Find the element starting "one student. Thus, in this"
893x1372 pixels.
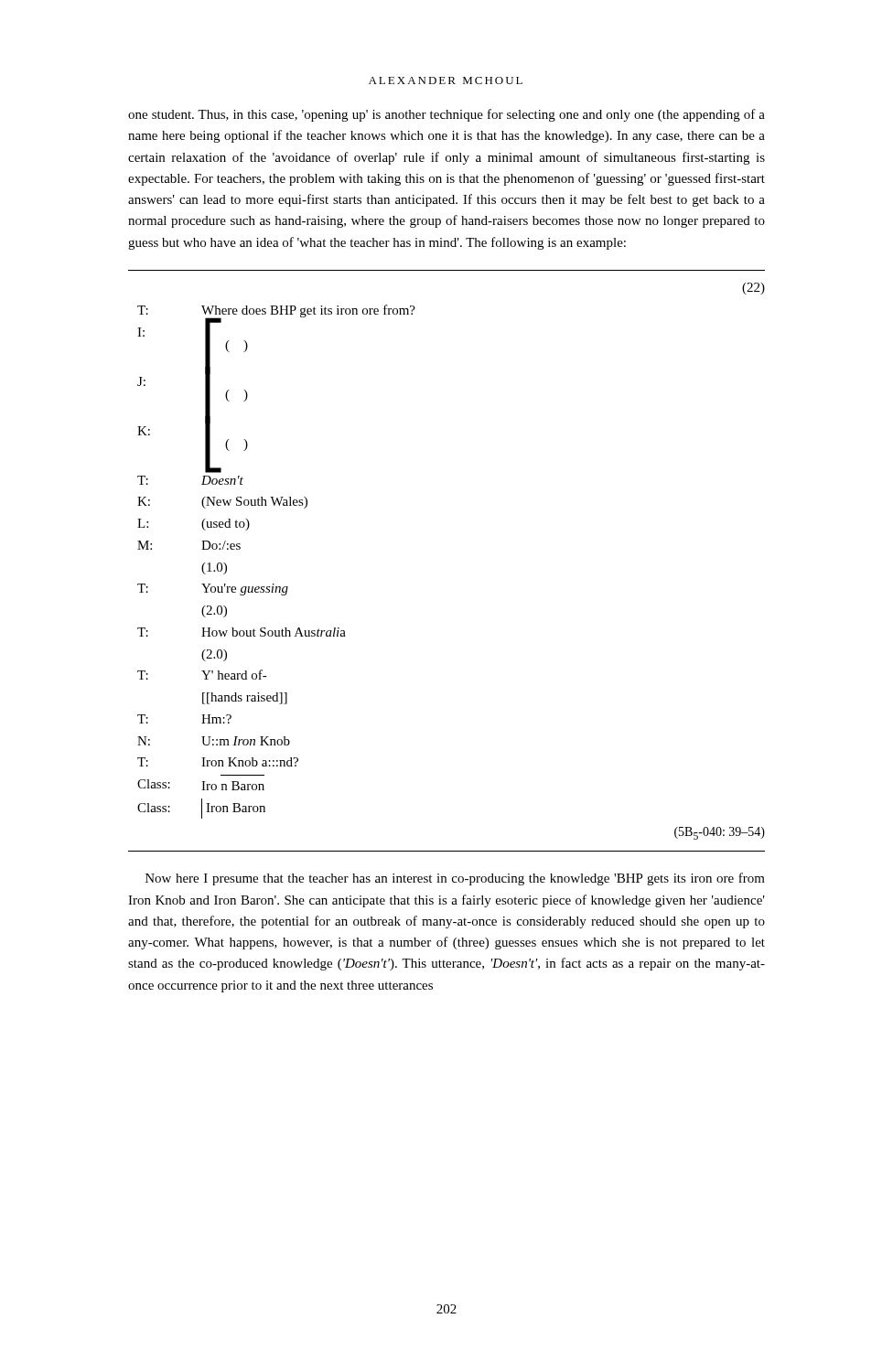pos(446,178)
